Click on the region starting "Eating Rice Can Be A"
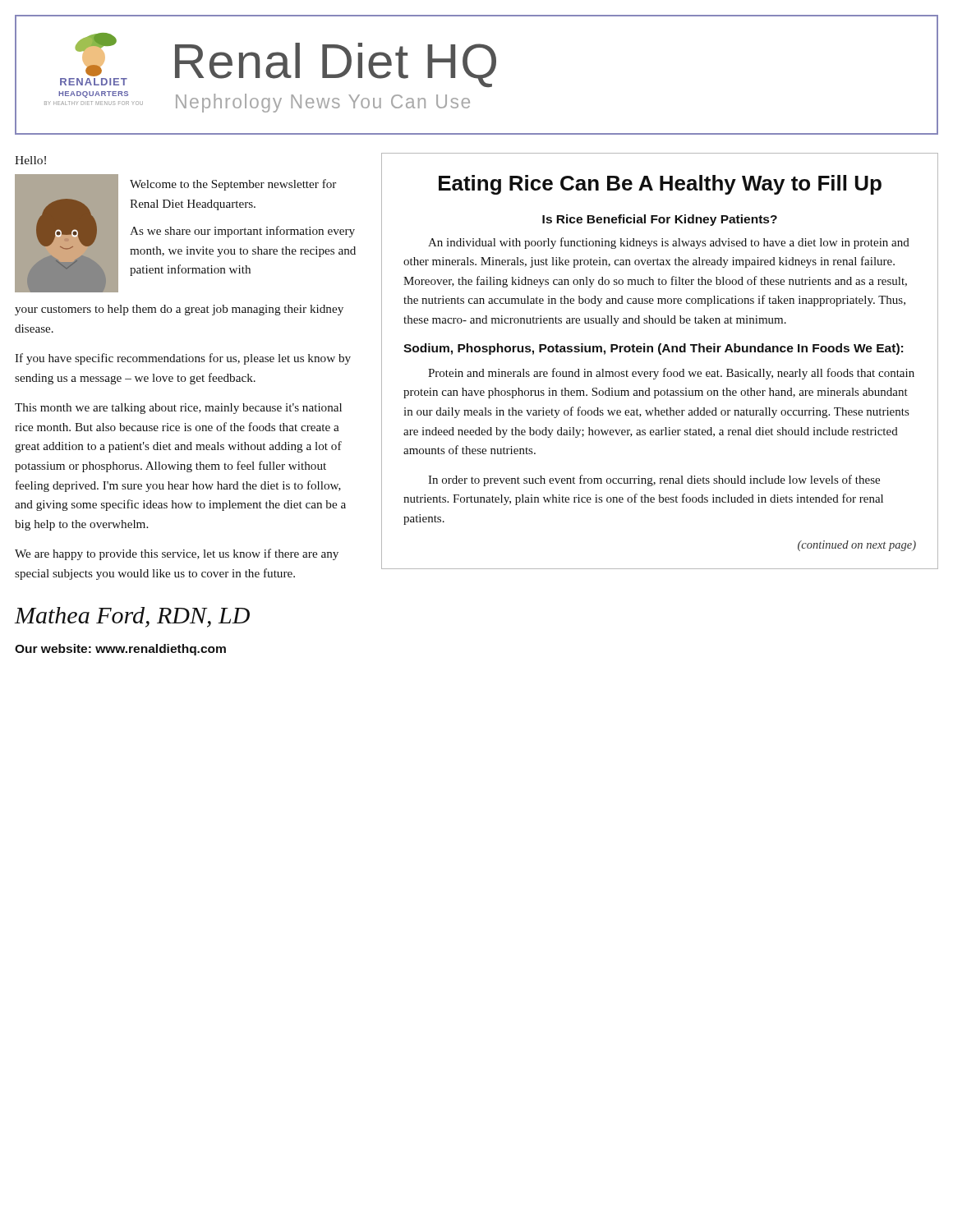 [x=660, y=183]
